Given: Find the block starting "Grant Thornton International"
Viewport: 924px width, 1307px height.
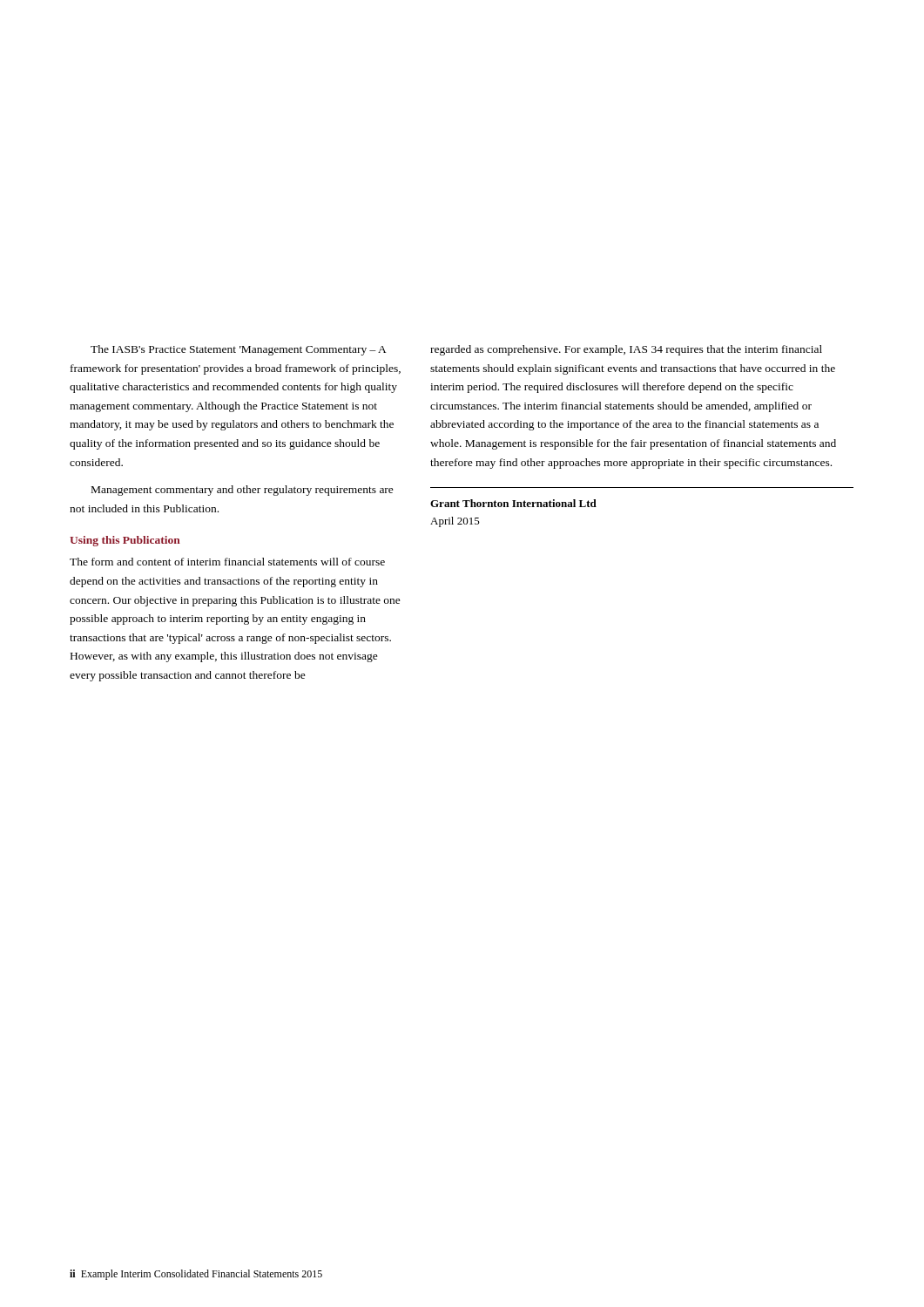Looking at the screenshot, I should pyautogui.click(x=513, y=503).
